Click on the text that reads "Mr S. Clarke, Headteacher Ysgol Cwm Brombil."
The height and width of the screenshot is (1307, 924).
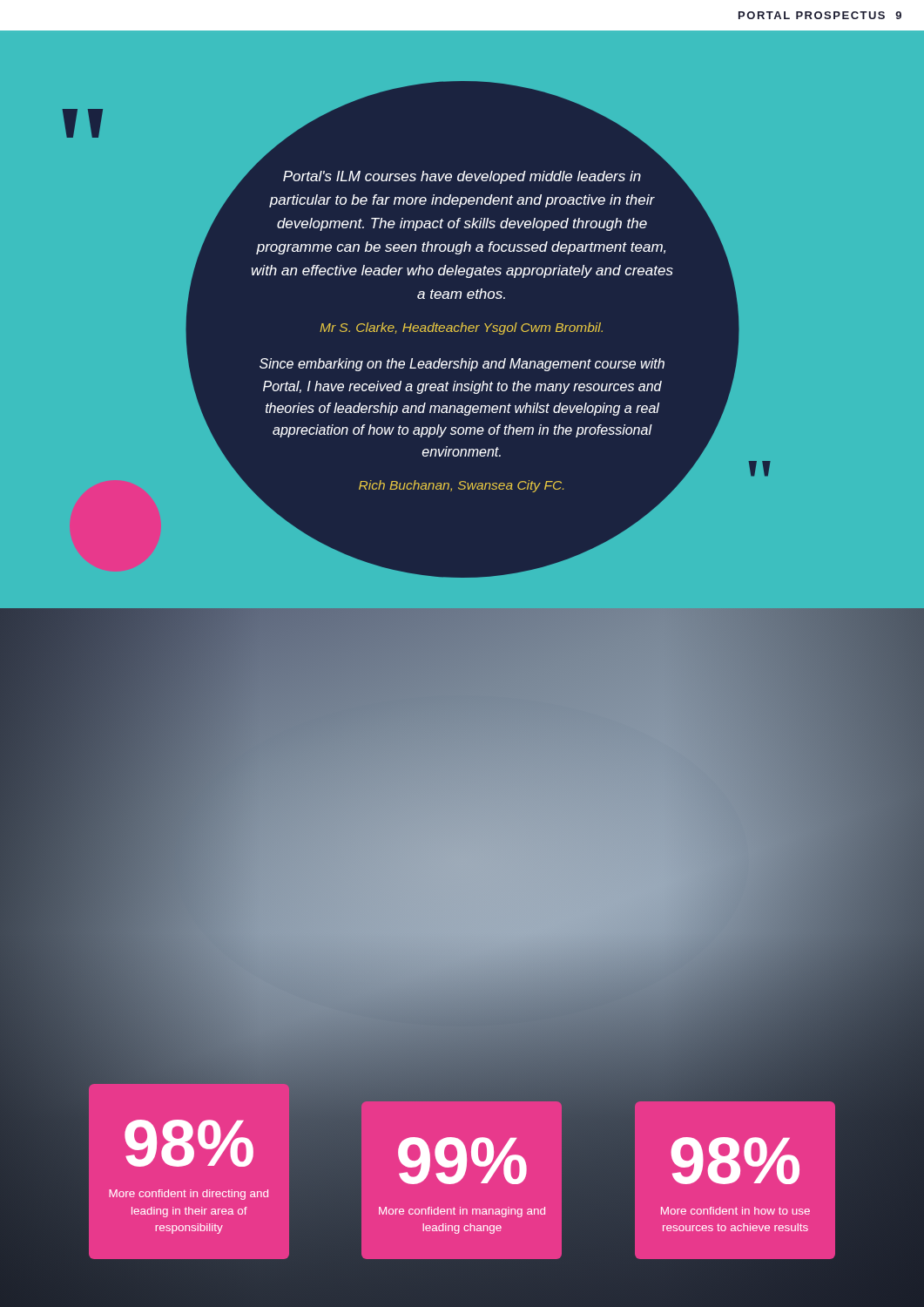[x=462, y=328]
